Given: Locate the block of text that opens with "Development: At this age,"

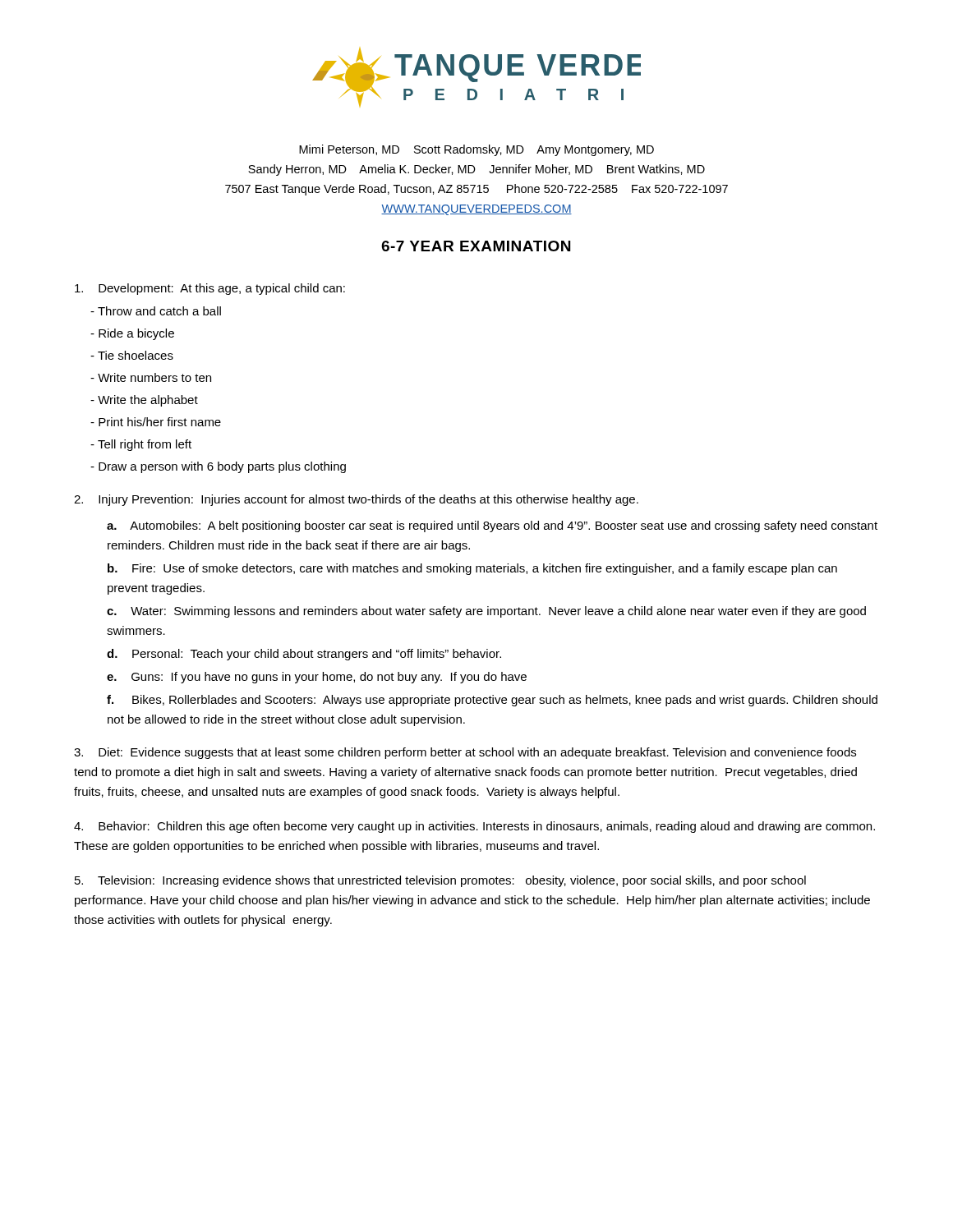Looking at the screenshot, I should click(210, 288).
